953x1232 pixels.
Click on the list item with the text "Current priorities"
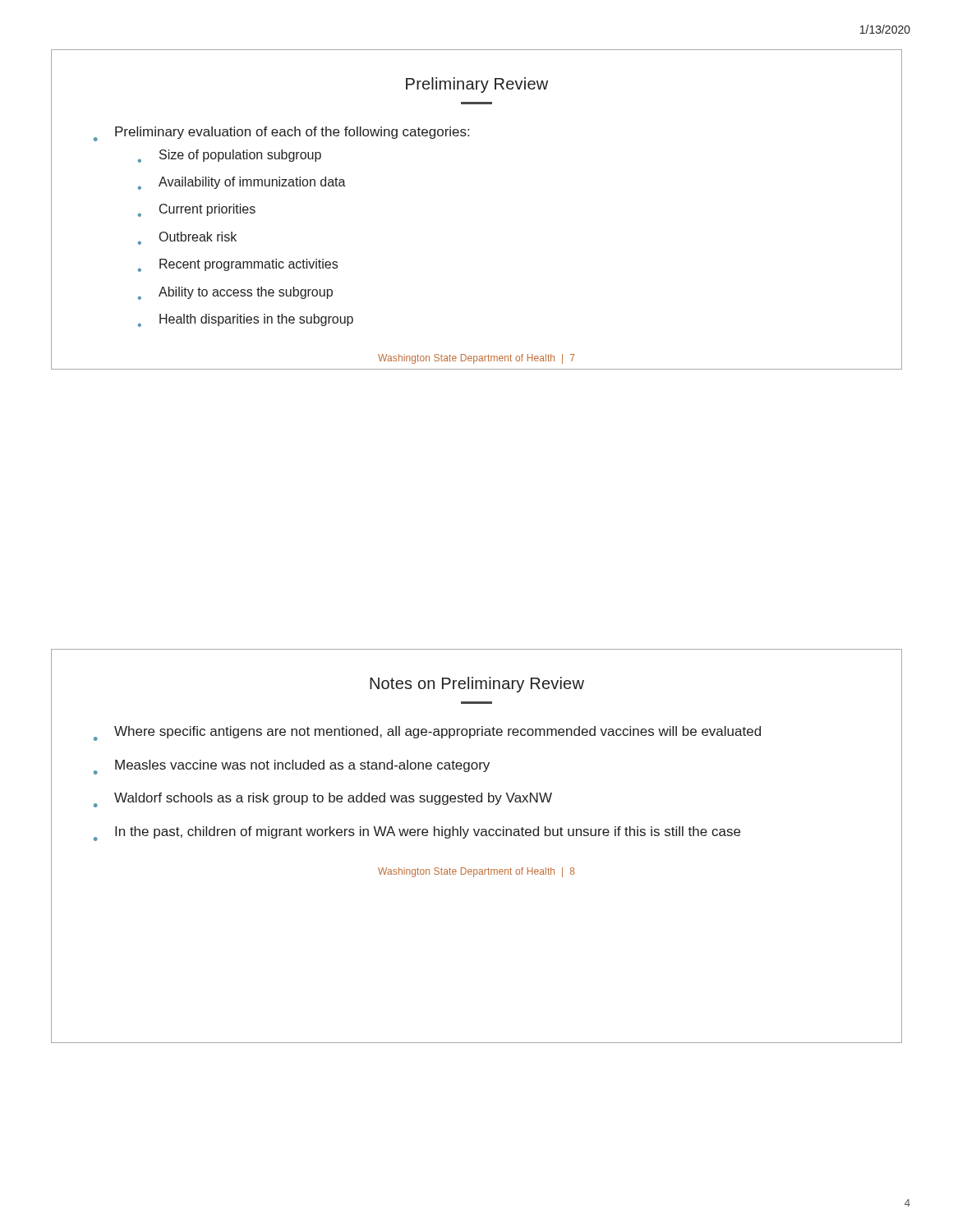(x=197, y=210)
